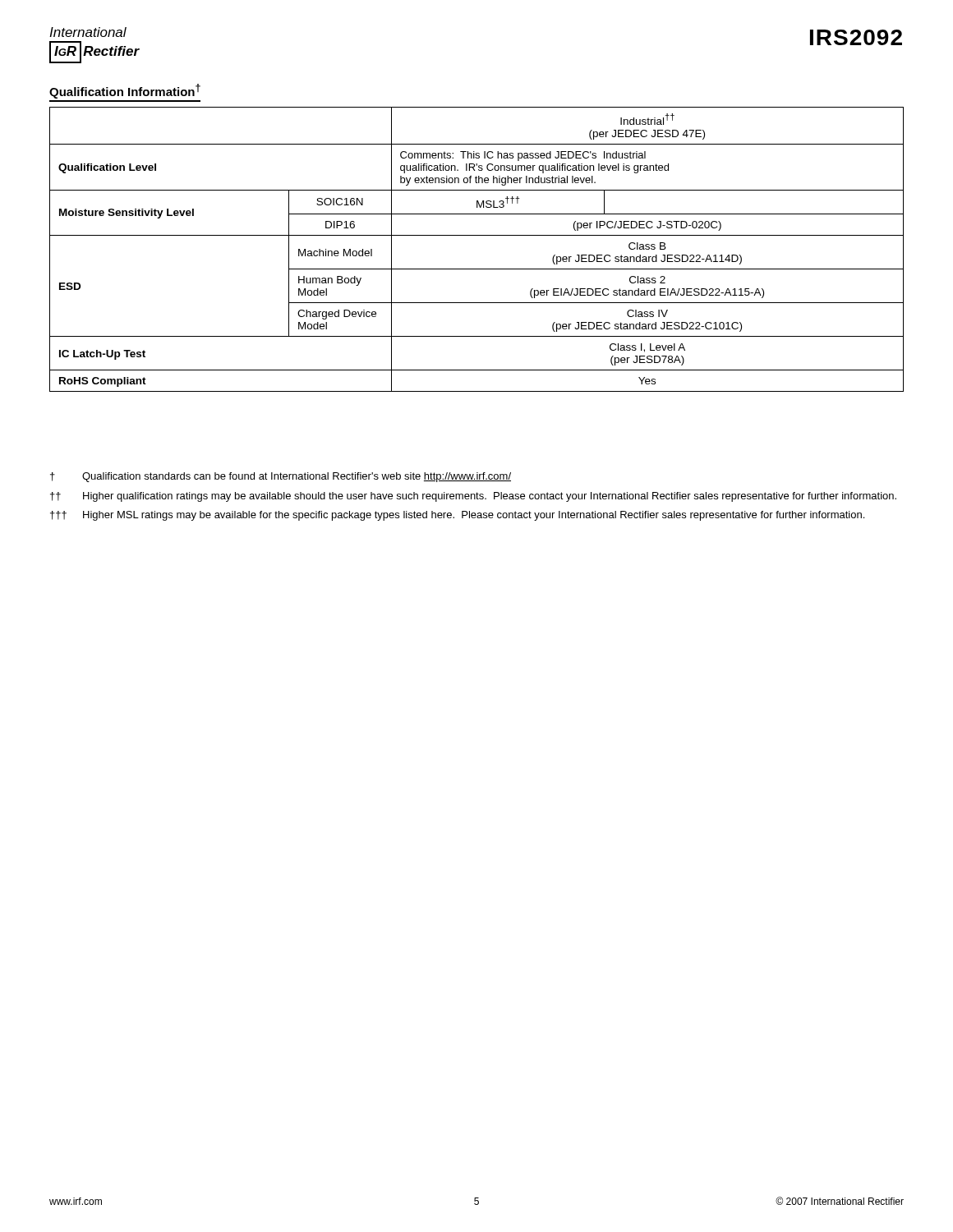
Task: Find the section header
Action: pos(125,92)
